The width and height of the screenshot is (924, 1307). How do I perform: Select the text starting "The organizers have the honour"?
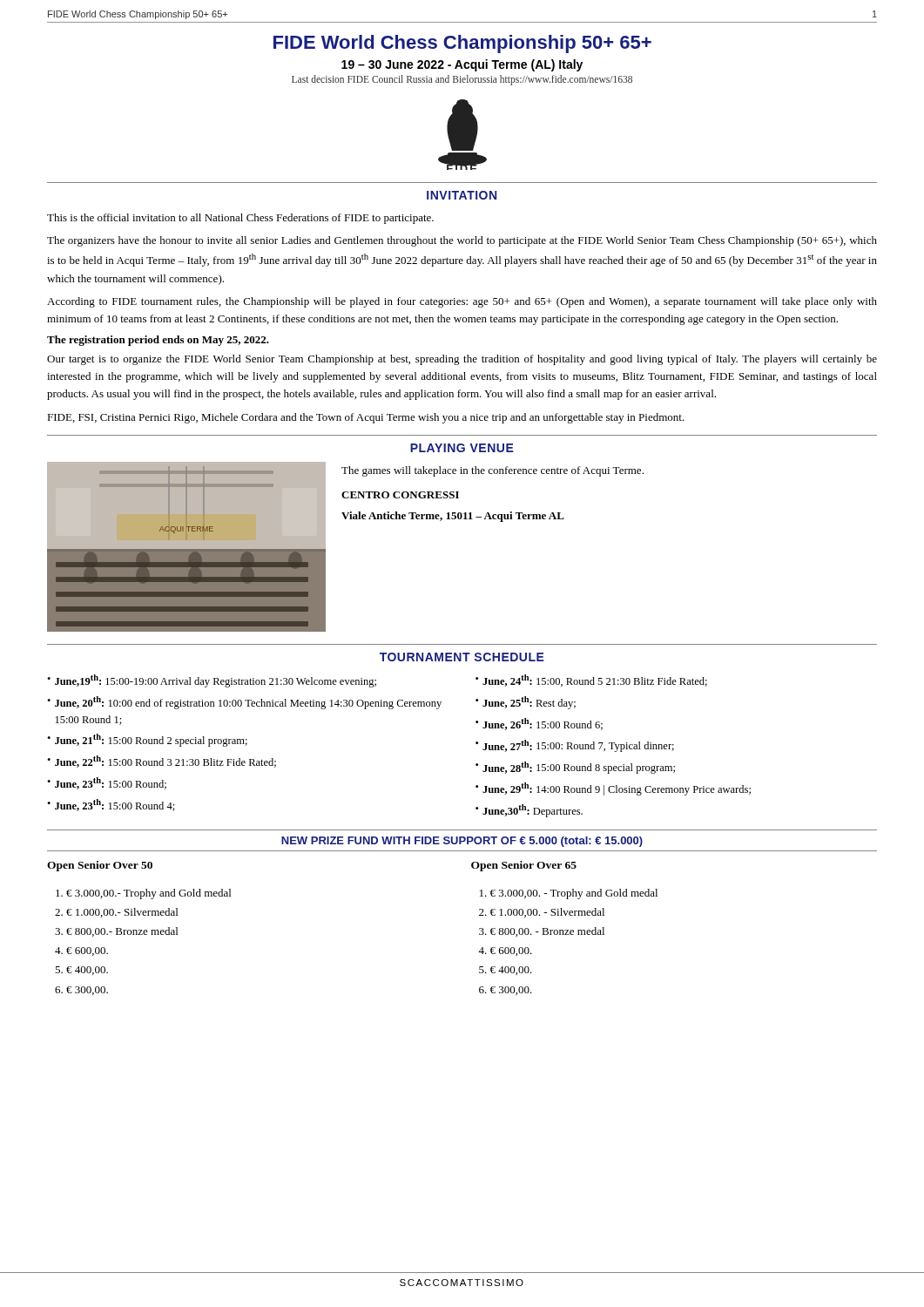click(462, 259)
